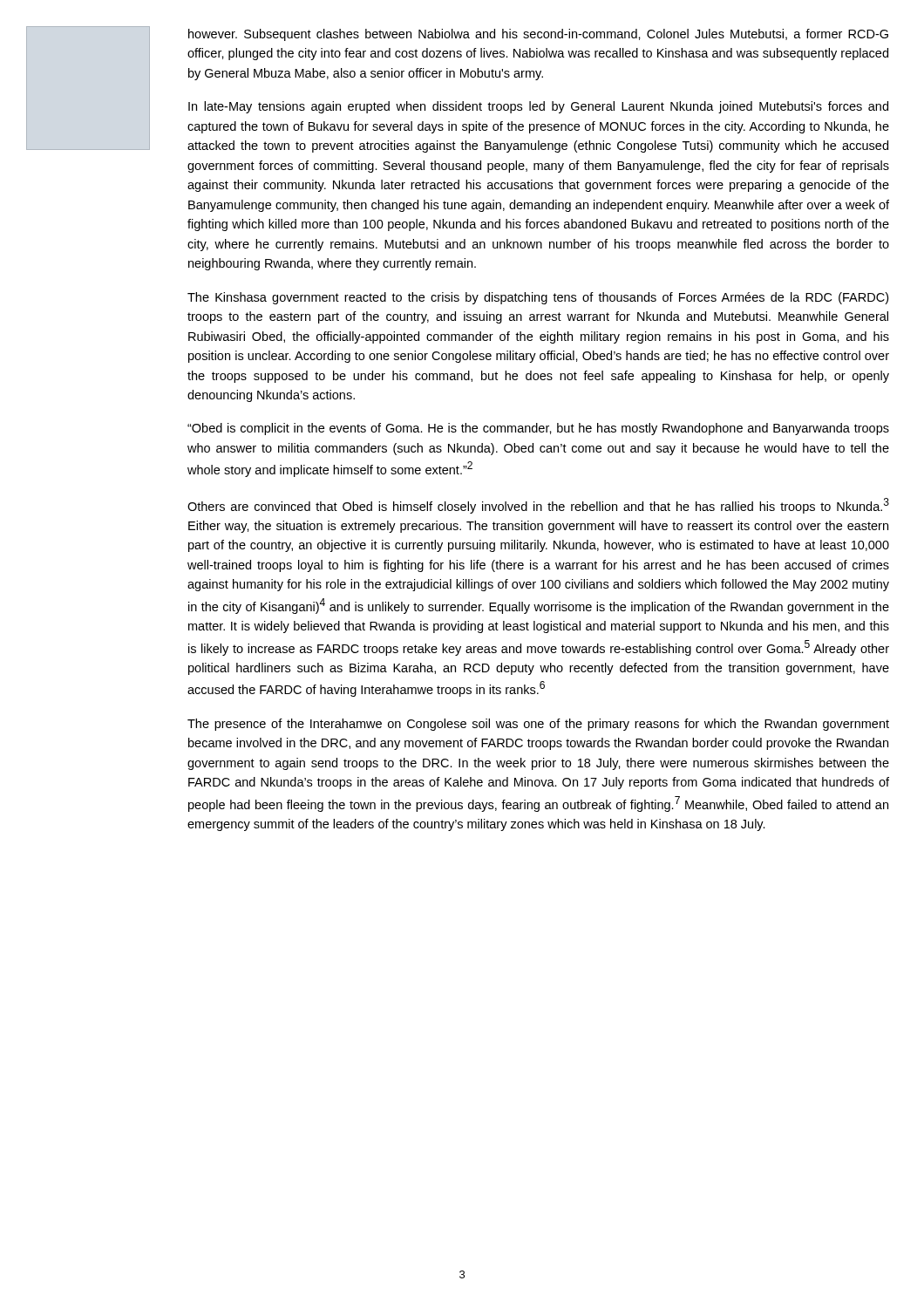Find the illustration
This screenshot has height=1308, width=924.
[x=88, y=88]
